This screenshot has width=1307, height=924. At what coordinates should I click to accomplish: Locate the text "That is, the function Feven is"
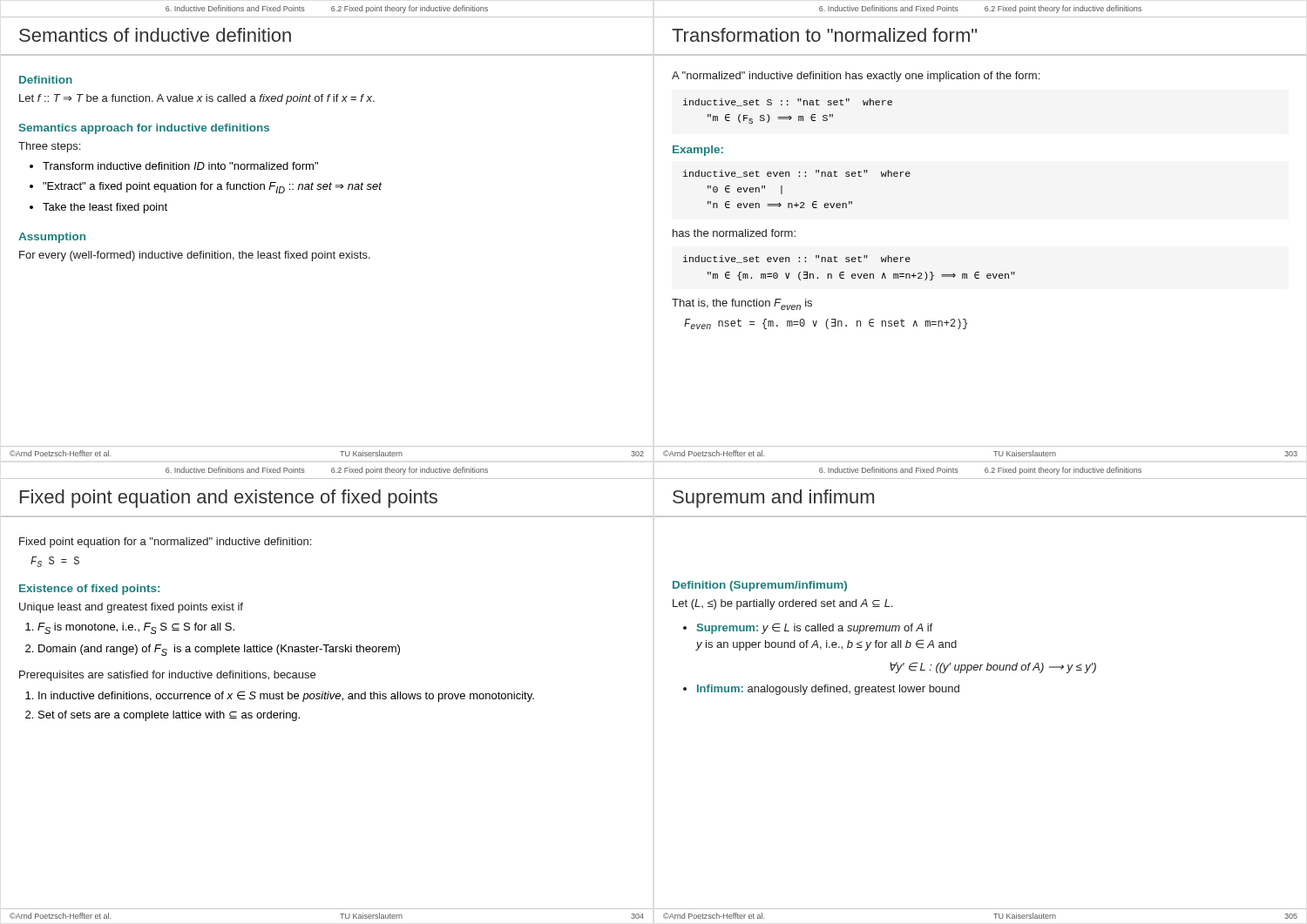click(742, 304)
